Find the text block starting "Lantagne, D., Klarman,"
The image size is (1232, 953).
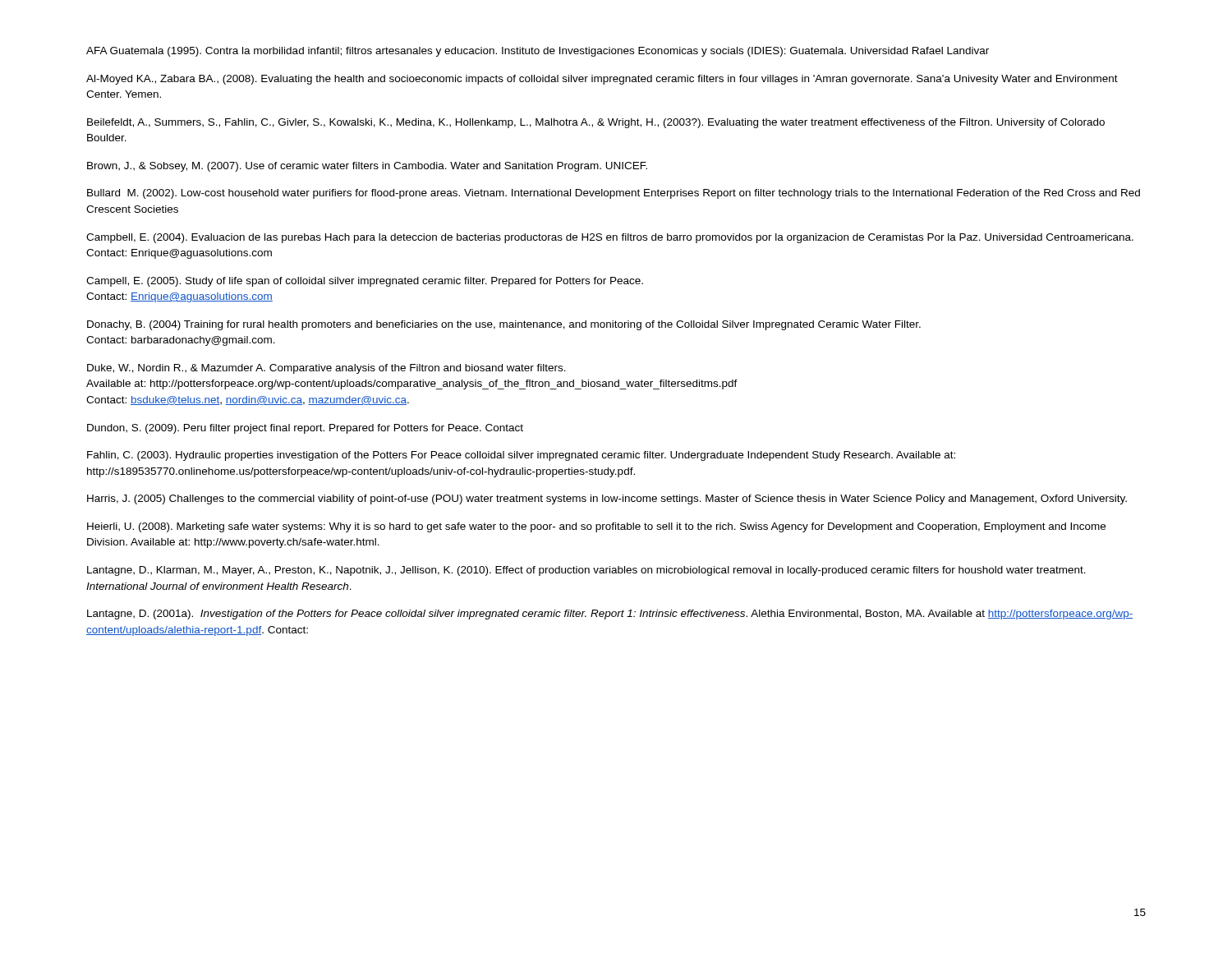(x=586, y=578)
